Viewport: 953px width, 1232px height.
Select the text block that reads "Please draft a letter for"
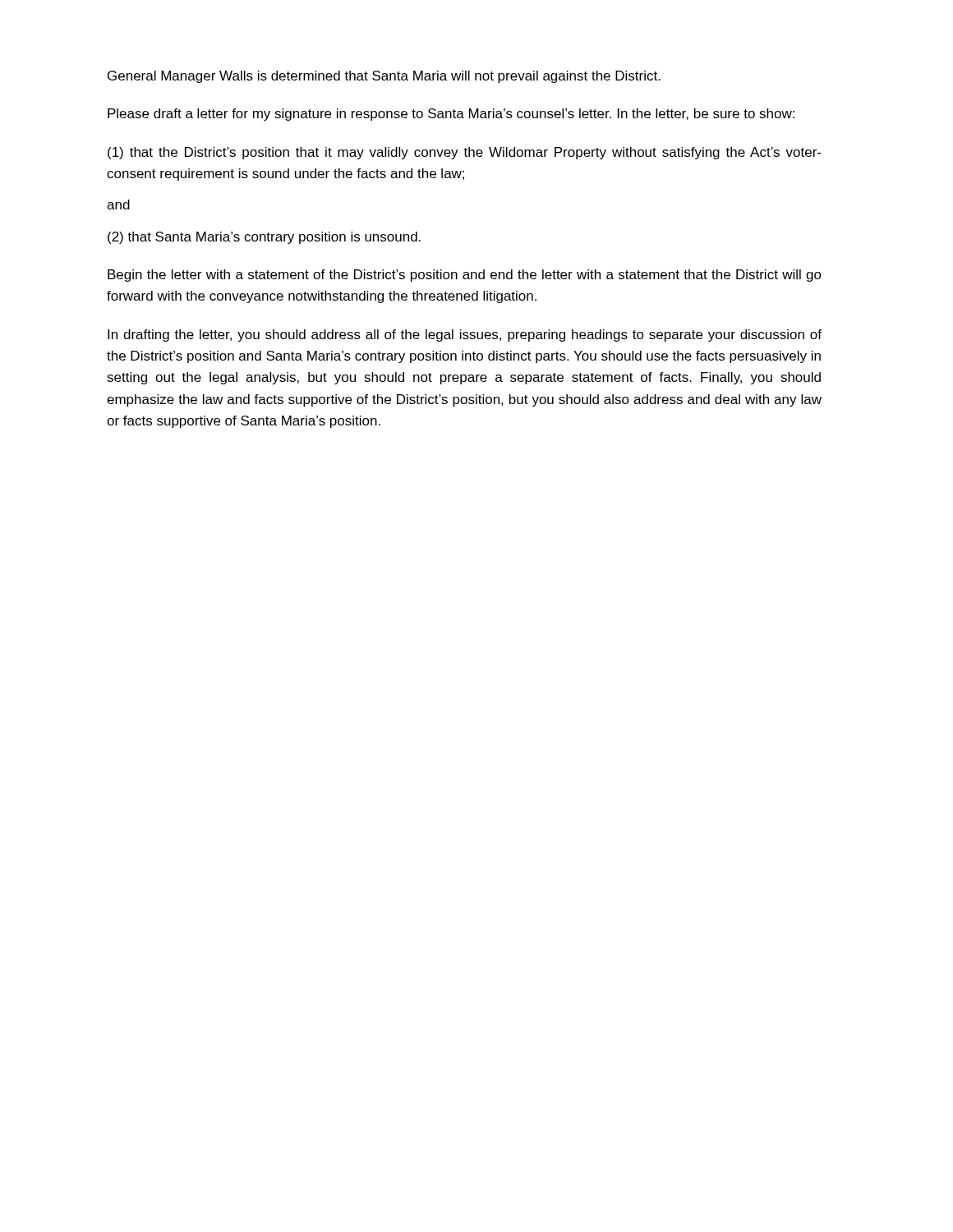[451, 114]
